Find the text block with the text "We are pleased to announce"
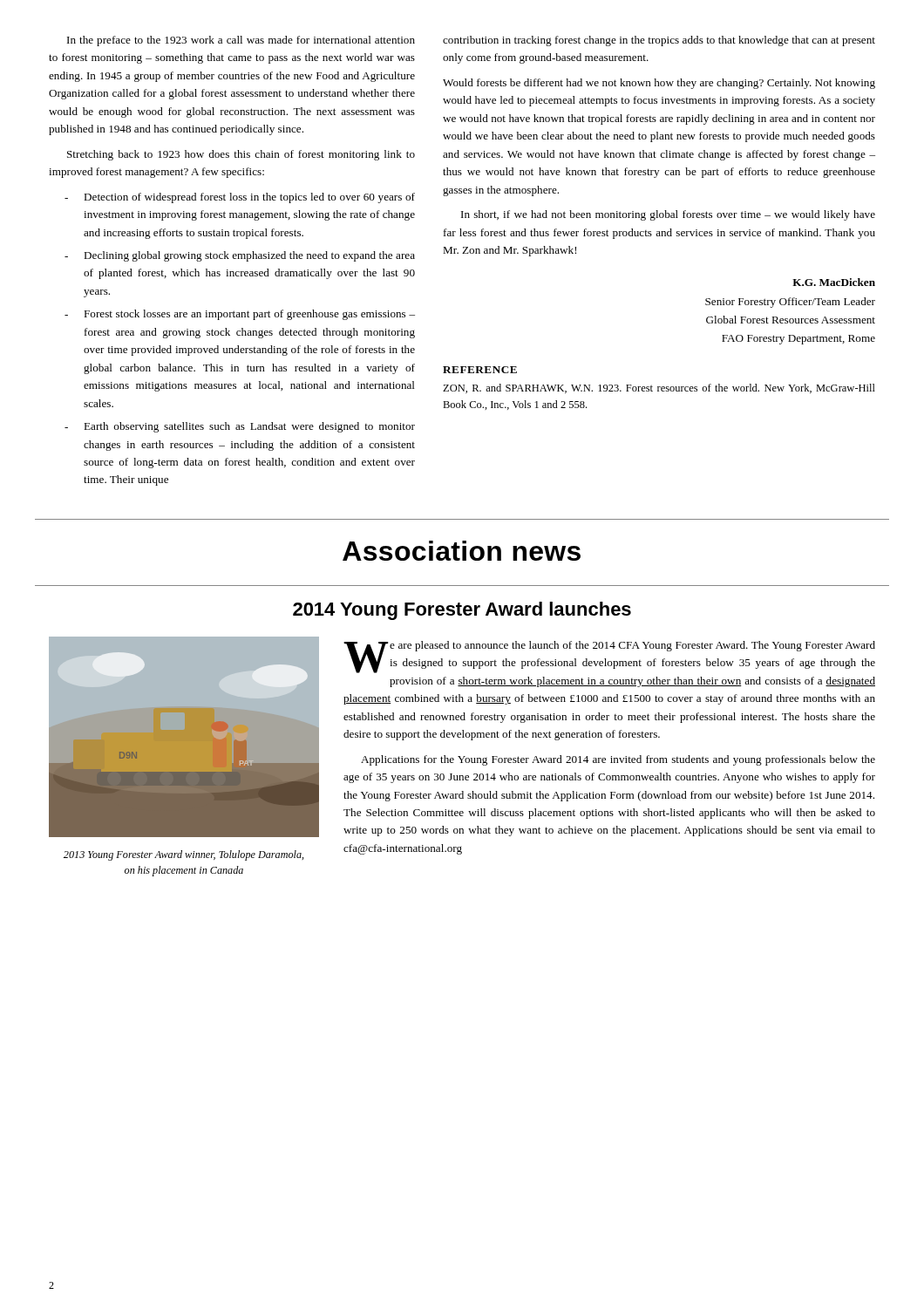The image size is (924, 1308). tap(609, 747)
